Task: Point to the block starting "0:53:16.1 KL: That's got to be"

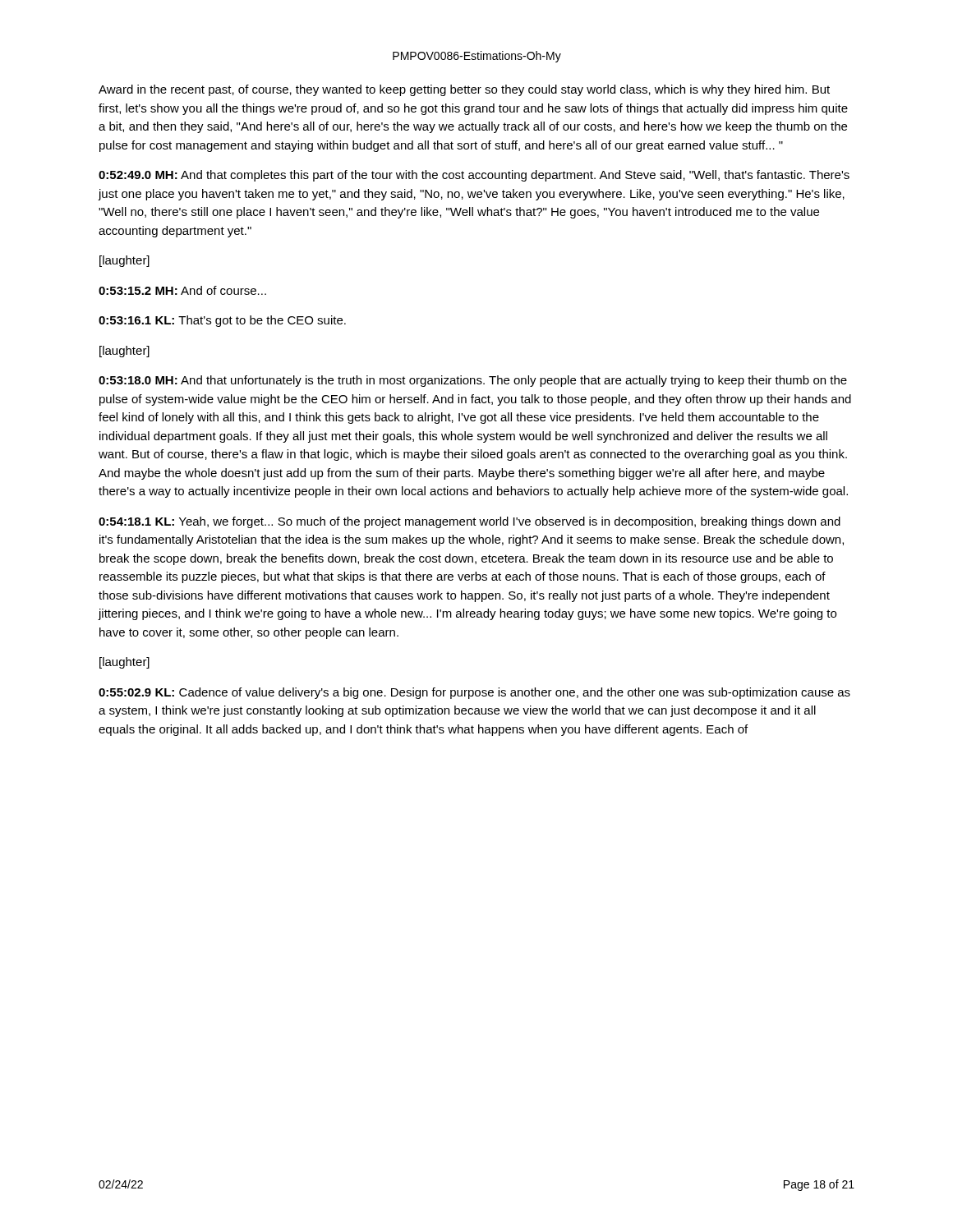Action: 223,320
